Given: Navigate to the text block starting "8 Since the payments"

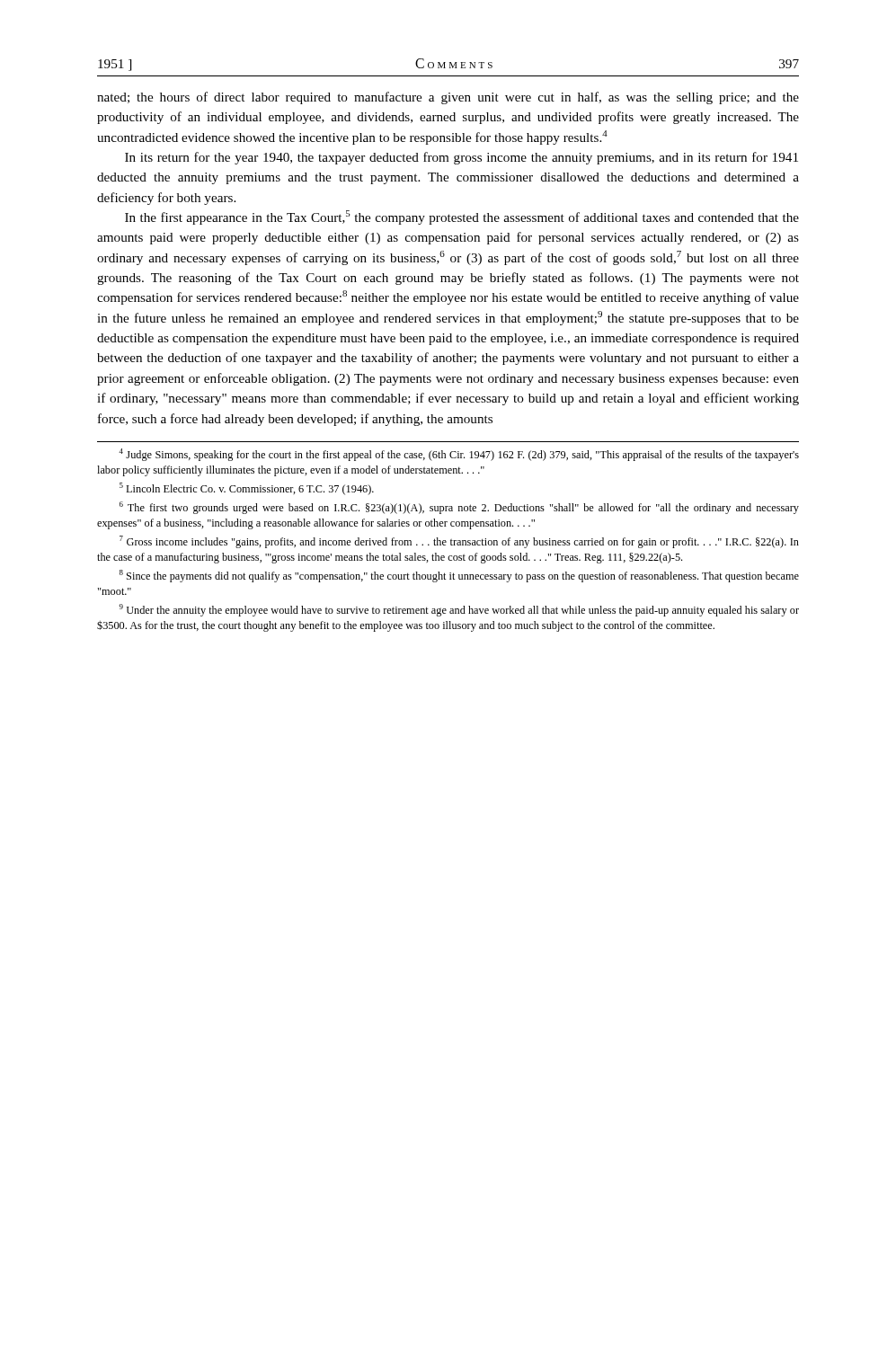Looking at the screenshot, I should tap(448, 583).
